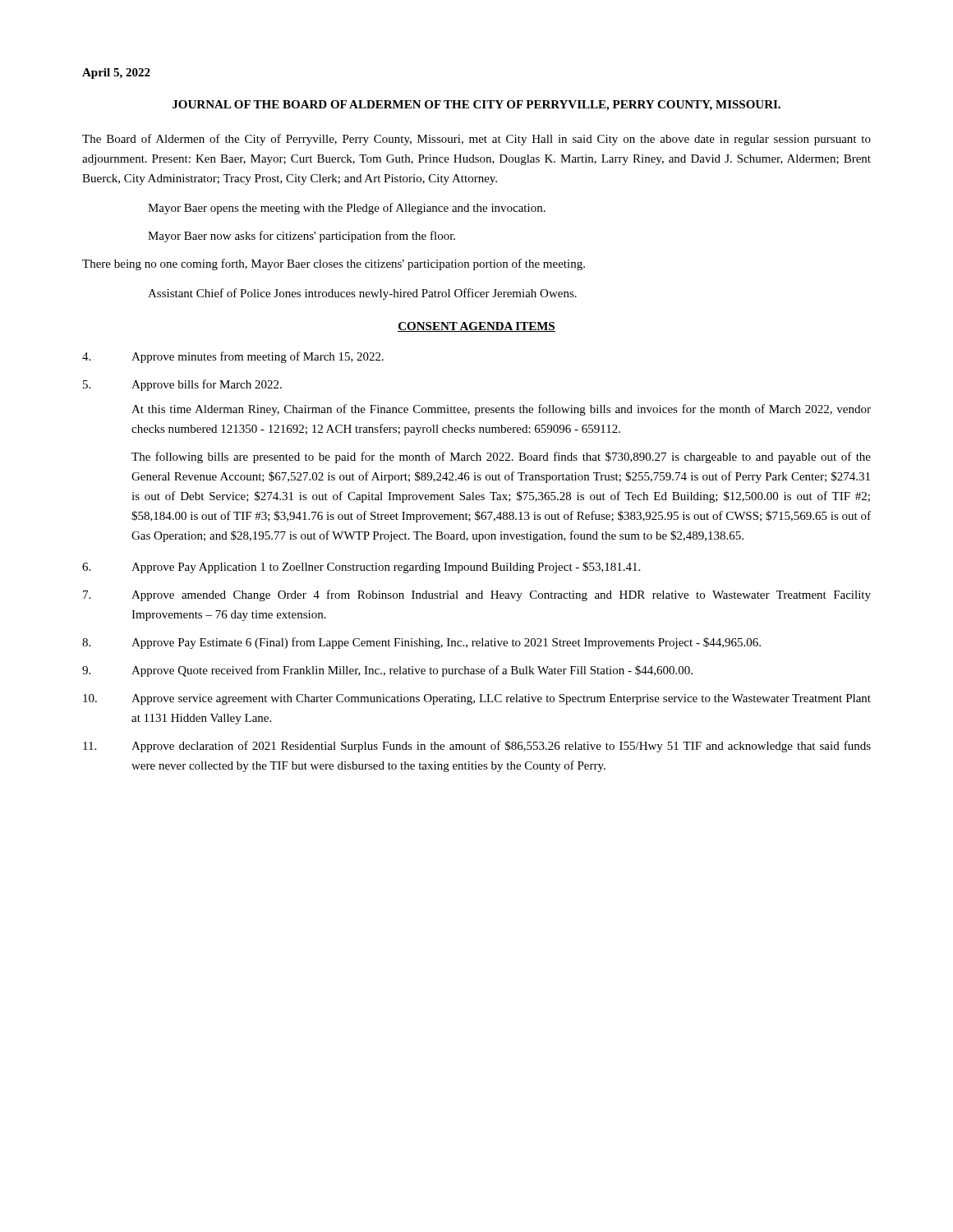Select the text block that says "Assistant Chief of Police Jones introduces"

click(363, 293)
